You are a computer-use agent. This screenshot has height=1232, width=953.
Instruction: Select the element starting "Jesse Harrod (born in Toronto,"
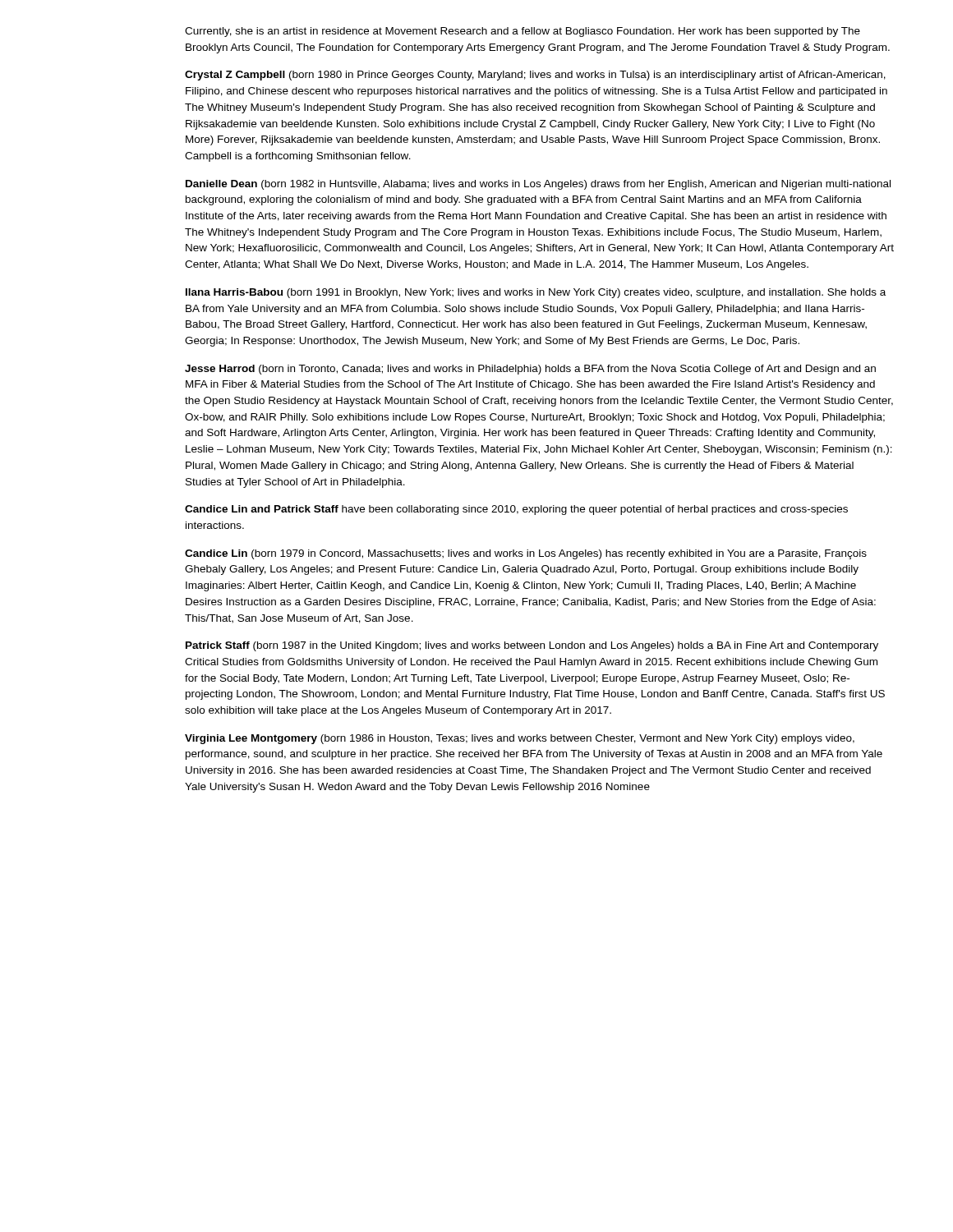tap(539, 425)
